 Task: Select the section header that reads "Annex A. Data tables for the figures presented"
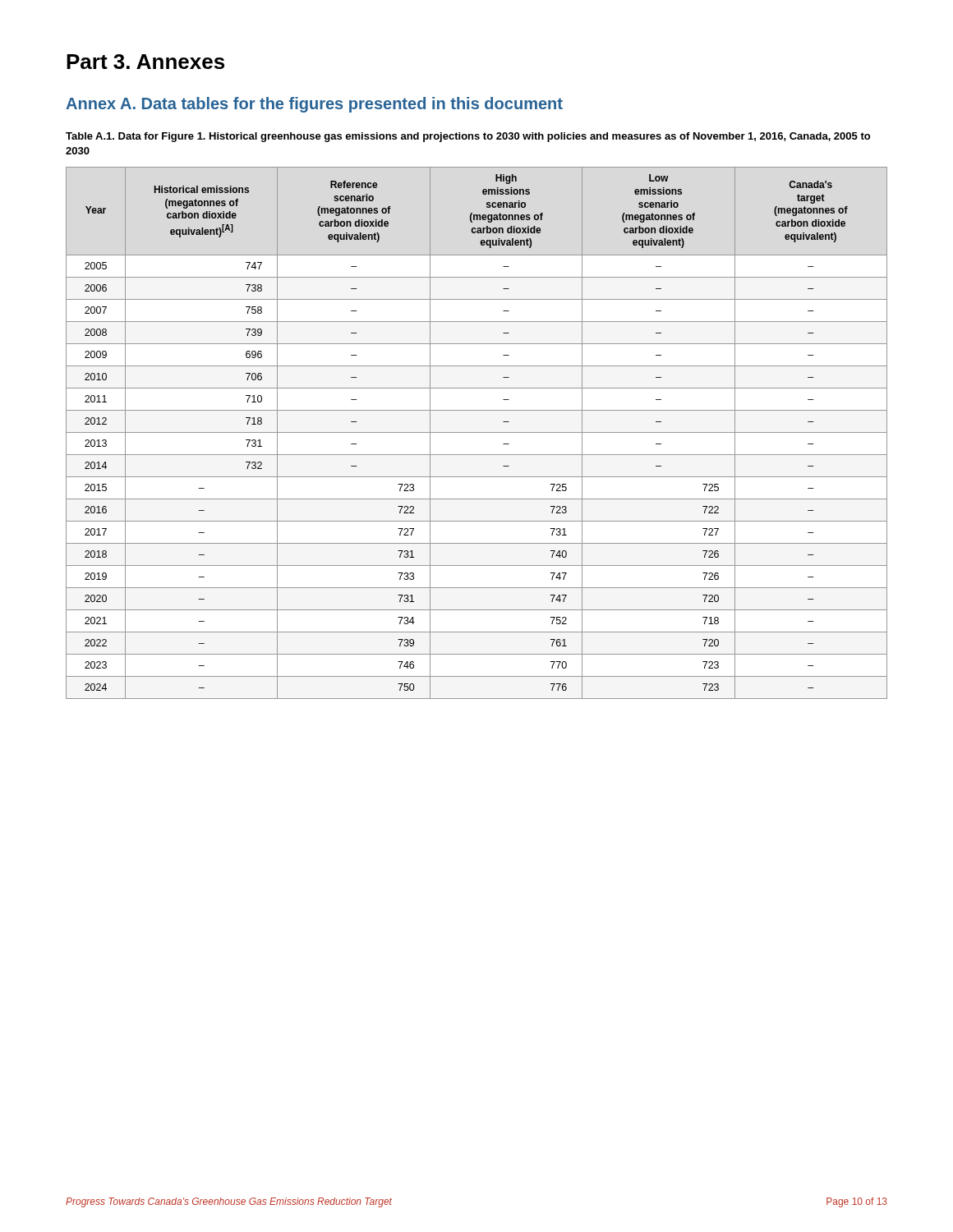[314, 103]
